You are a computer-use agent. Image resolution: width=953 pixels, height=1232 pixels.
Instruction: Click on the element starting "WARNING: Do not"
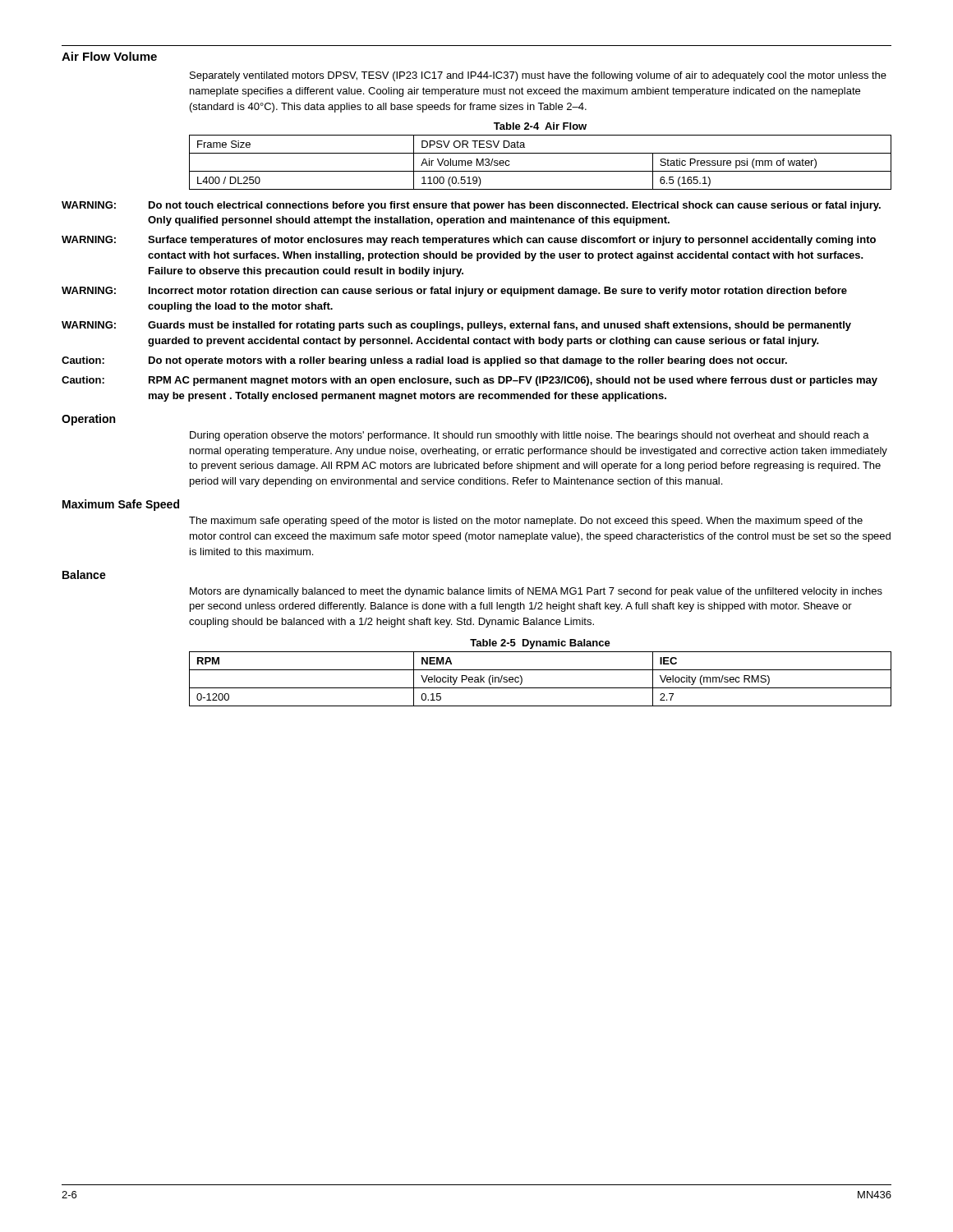click(476, 213)
